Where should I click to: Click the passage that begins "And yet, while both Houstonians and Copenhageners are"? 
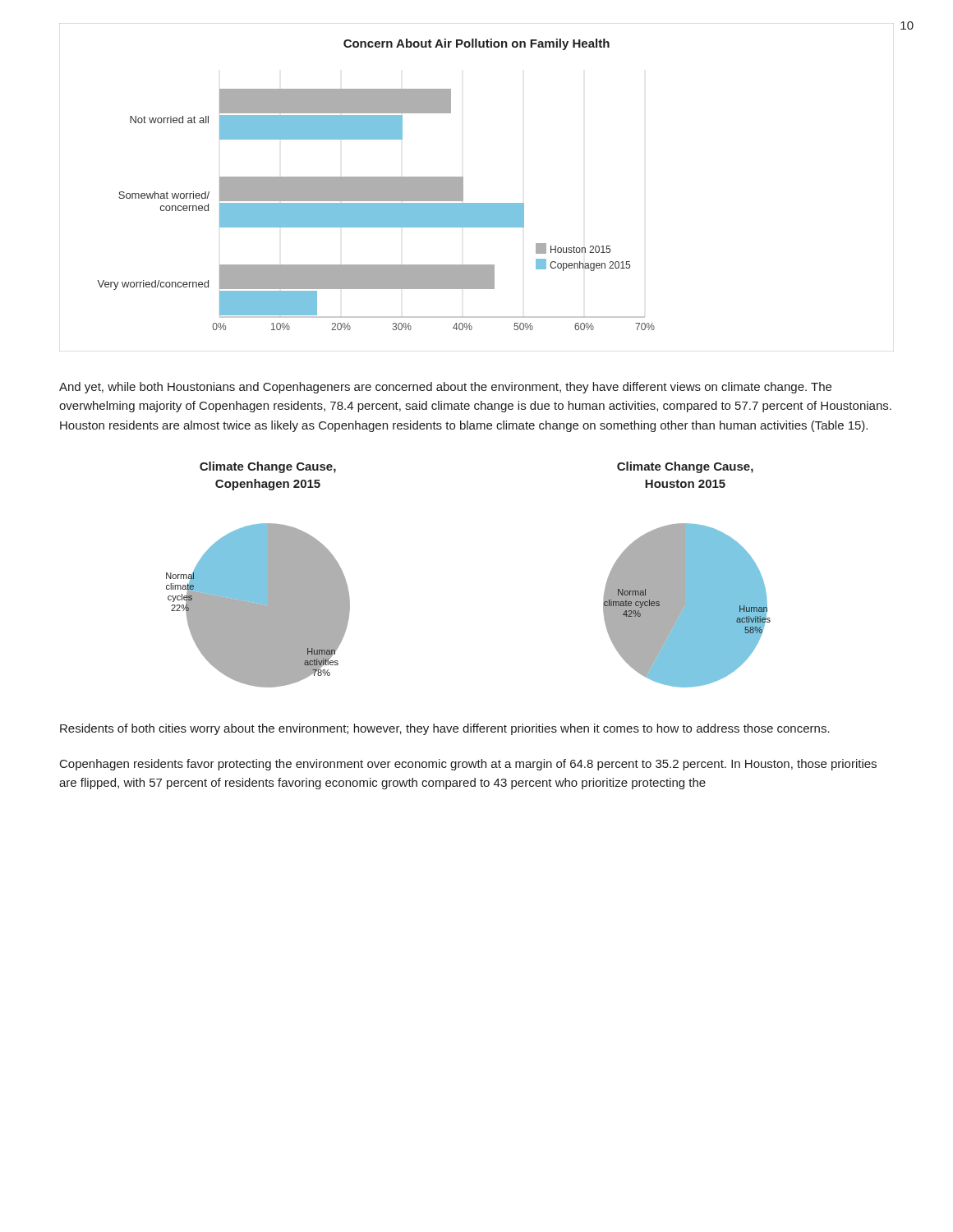point(476,406)
